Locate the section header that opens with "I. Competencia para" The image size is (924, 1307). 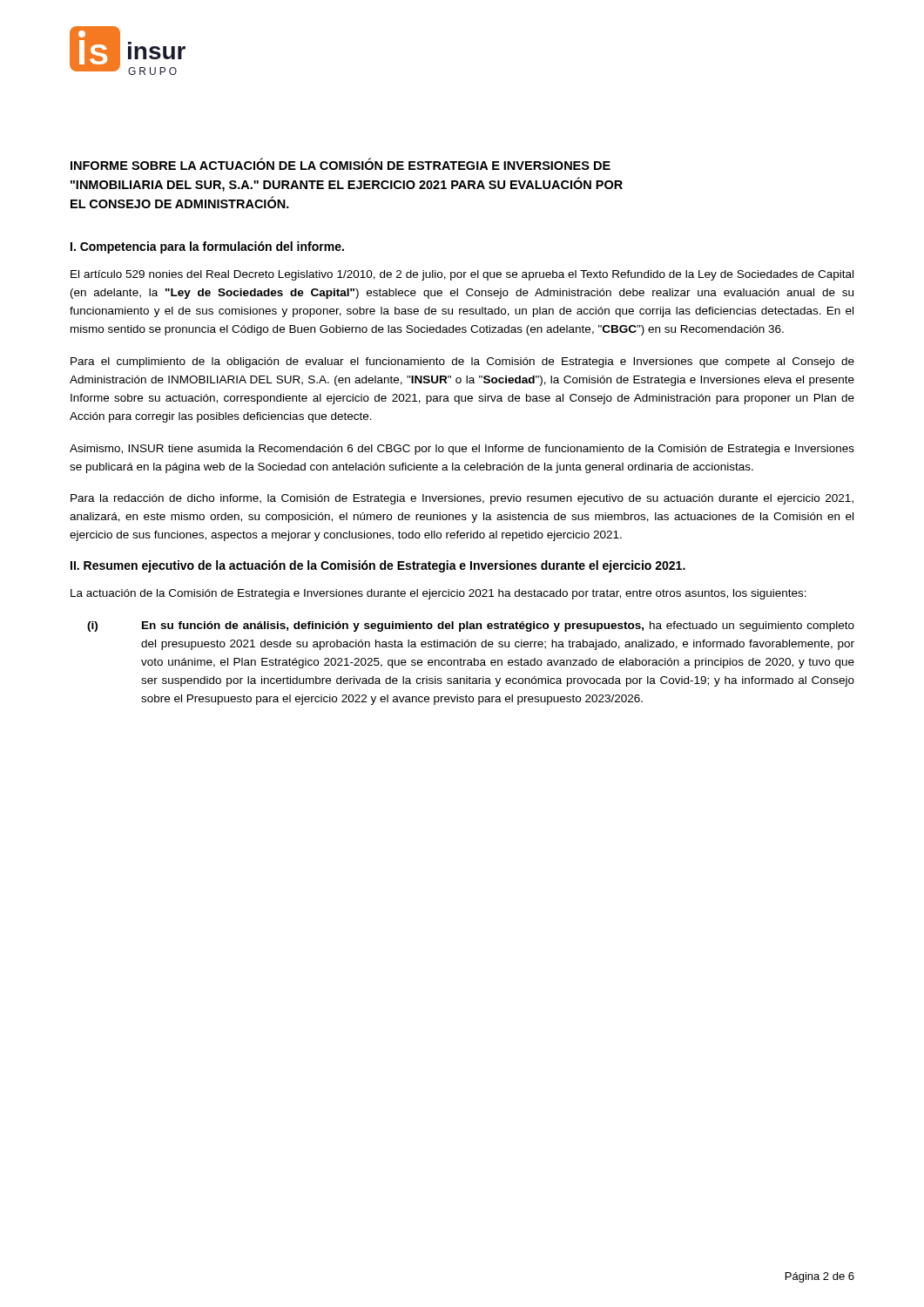tap(207, 247)
